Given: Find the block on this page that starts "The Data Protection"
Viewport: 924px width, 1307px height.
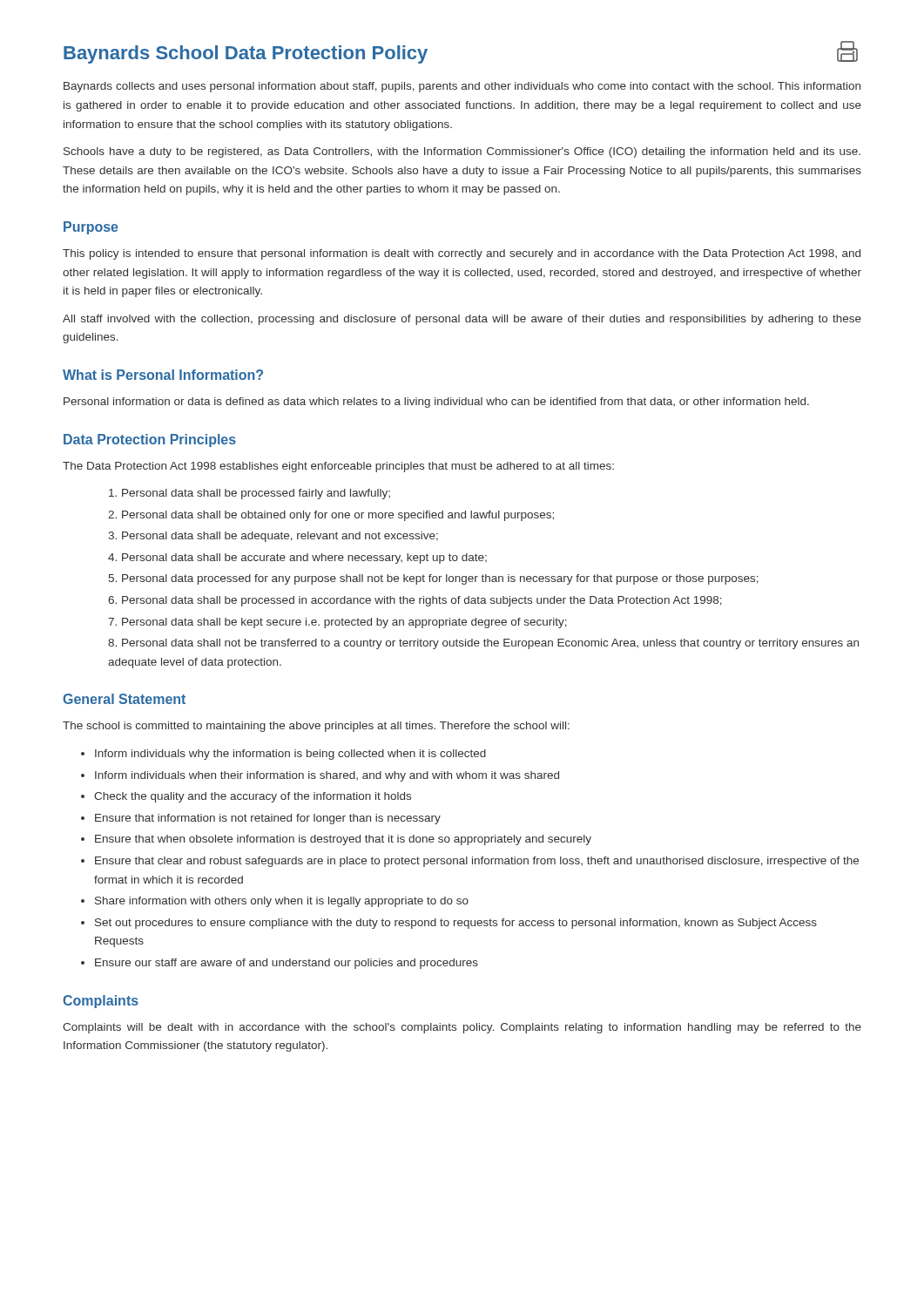Looking at the screenshot, I should click(x=339, y=465).
